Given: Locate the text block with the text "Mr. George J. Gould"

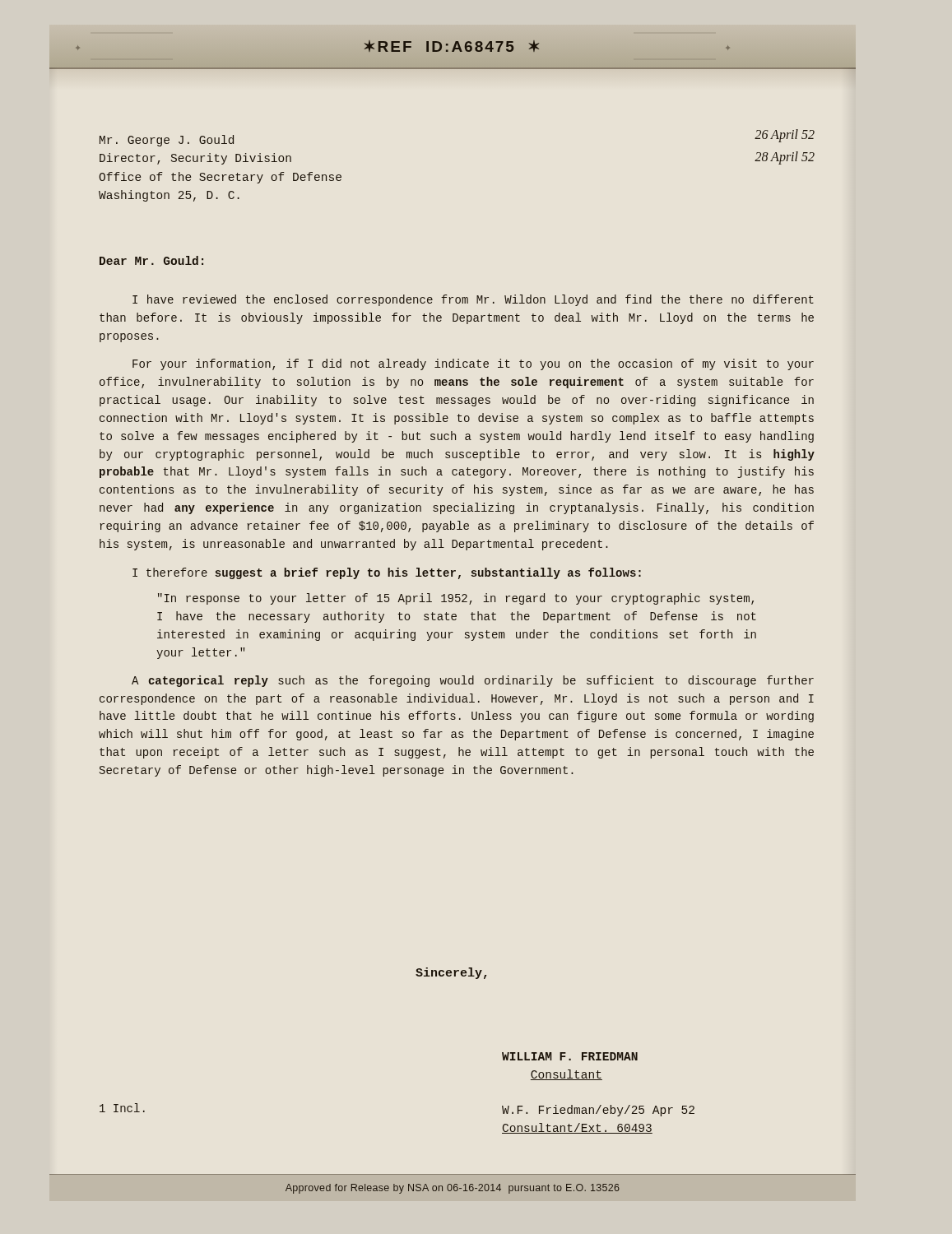Looking at the screenshot, I should tap(220, 168).
